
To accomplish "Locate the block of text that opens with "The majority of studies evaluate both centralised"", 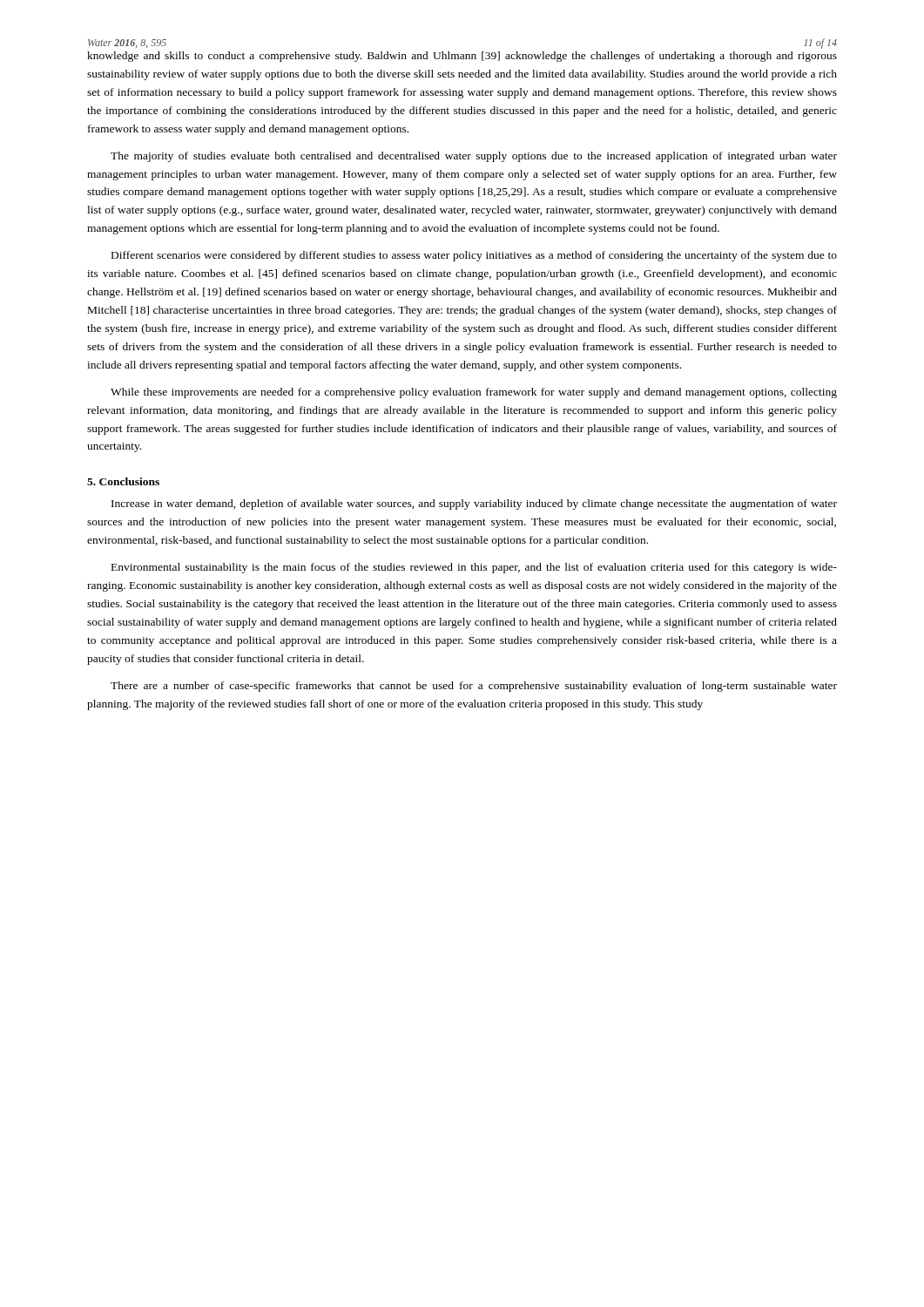I will pos(462,192).
